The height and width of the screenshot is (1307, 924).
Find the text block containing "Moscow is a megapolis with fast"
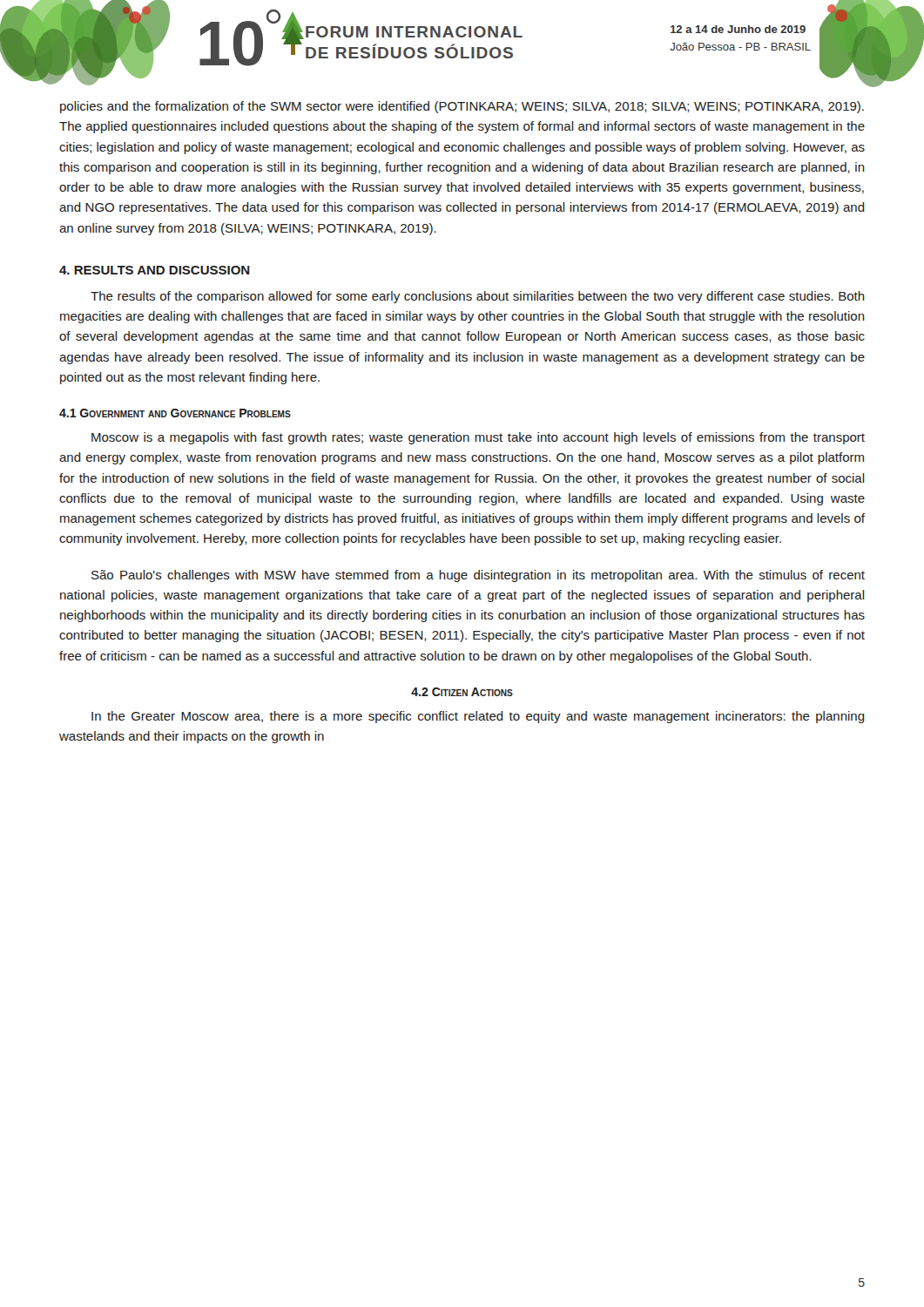(x=462, y=488)
